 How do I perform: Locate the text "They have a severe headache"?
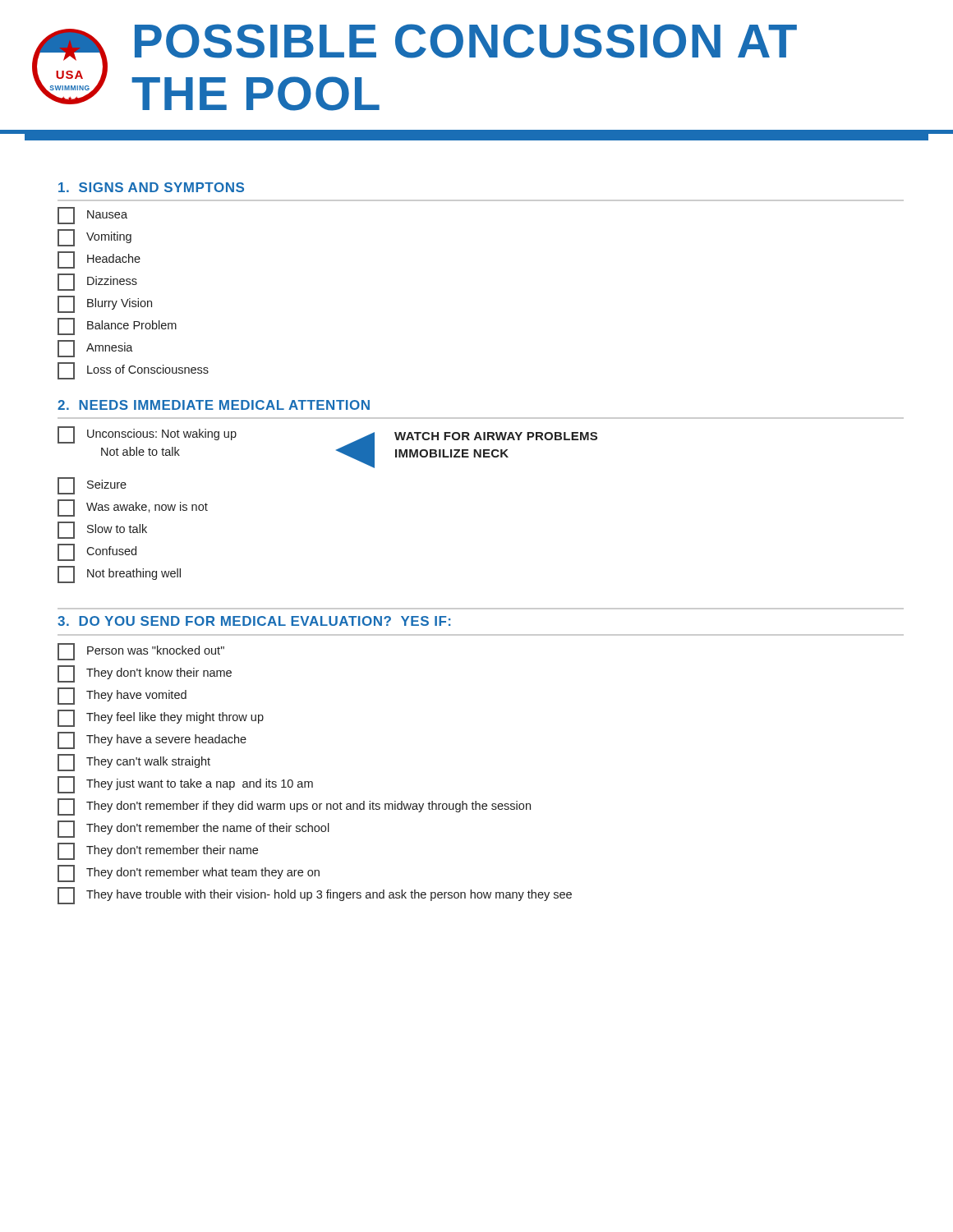(152, 740)
